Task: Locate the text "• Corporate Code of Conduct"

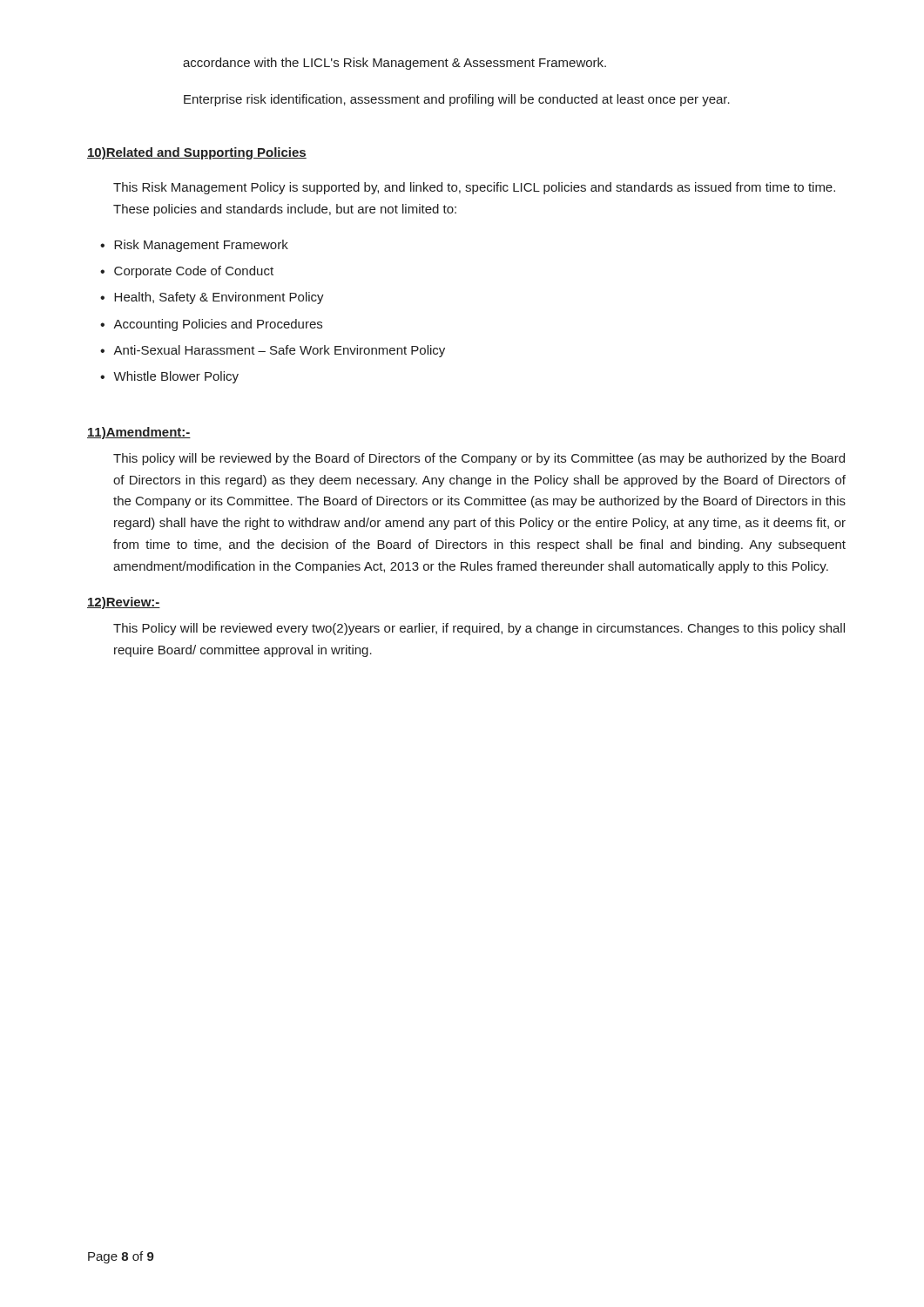Action: tap(187, 272)
